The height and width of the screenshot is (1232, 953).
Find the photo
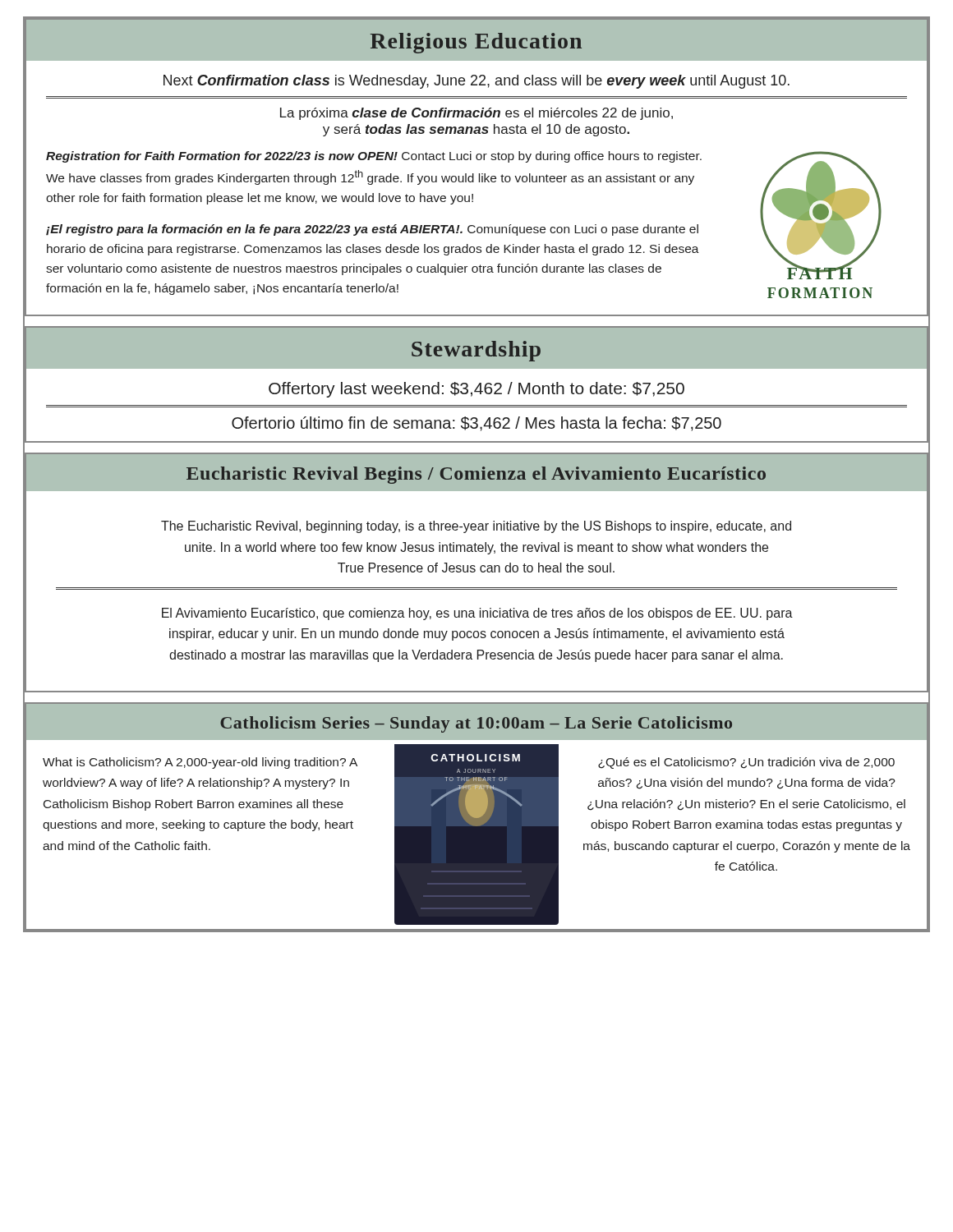pyautogui.click(x=476, y=834)
